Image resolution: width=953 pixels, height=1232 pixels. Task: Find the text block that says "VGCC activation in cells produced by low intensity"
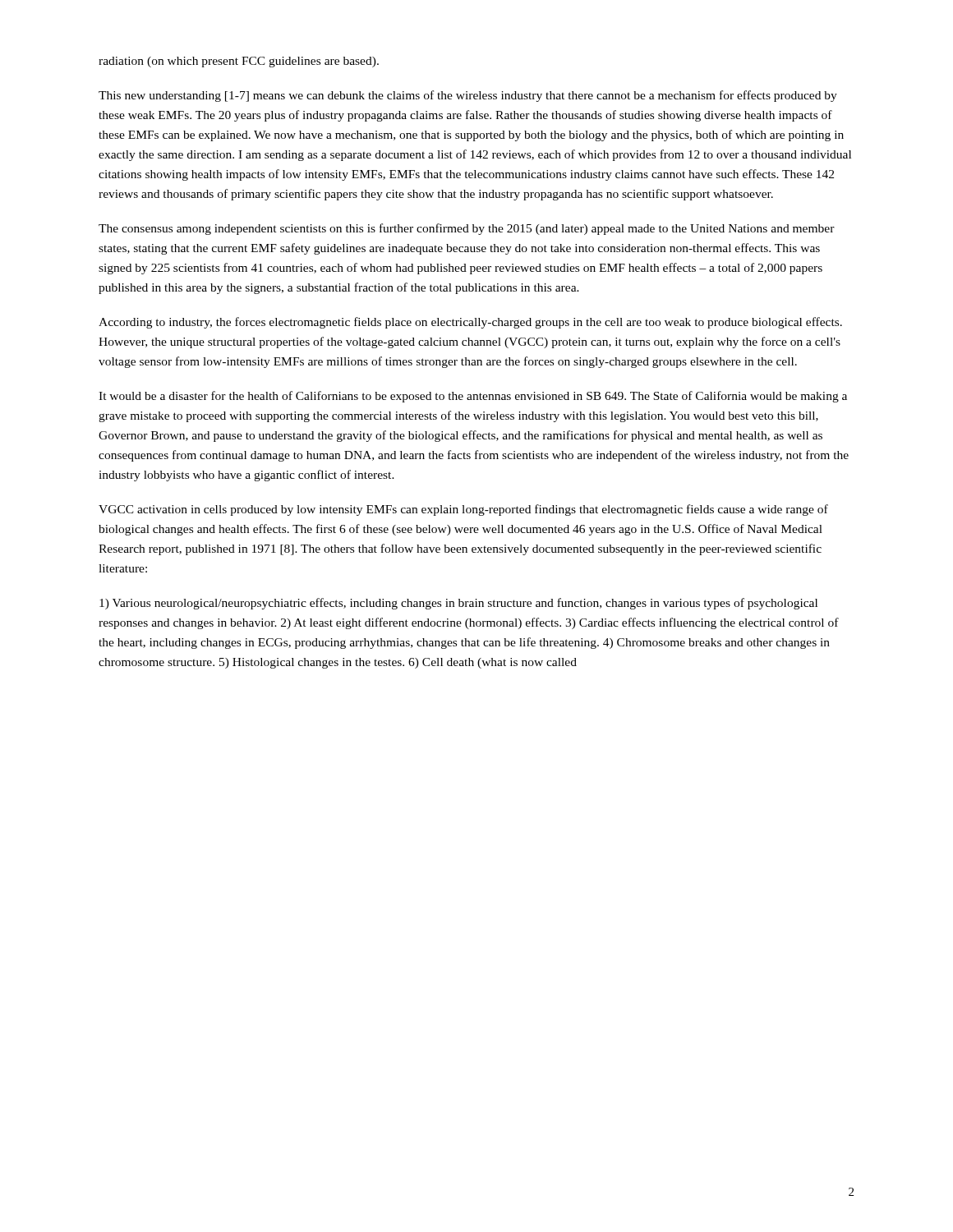[x=463, y=539]
